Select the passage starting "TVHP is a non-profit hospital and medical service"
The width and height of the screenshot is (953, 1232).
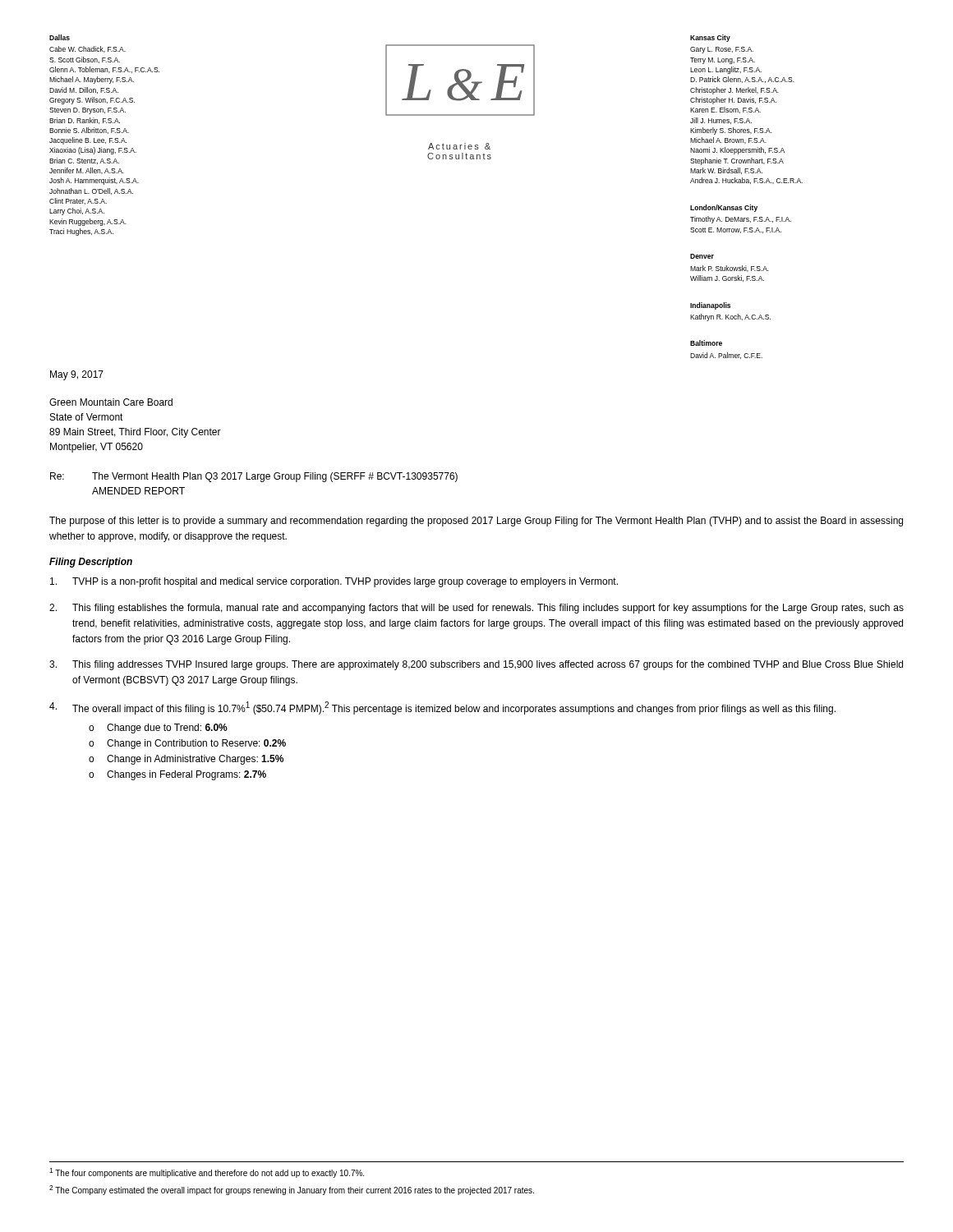(x=476, y=582)
